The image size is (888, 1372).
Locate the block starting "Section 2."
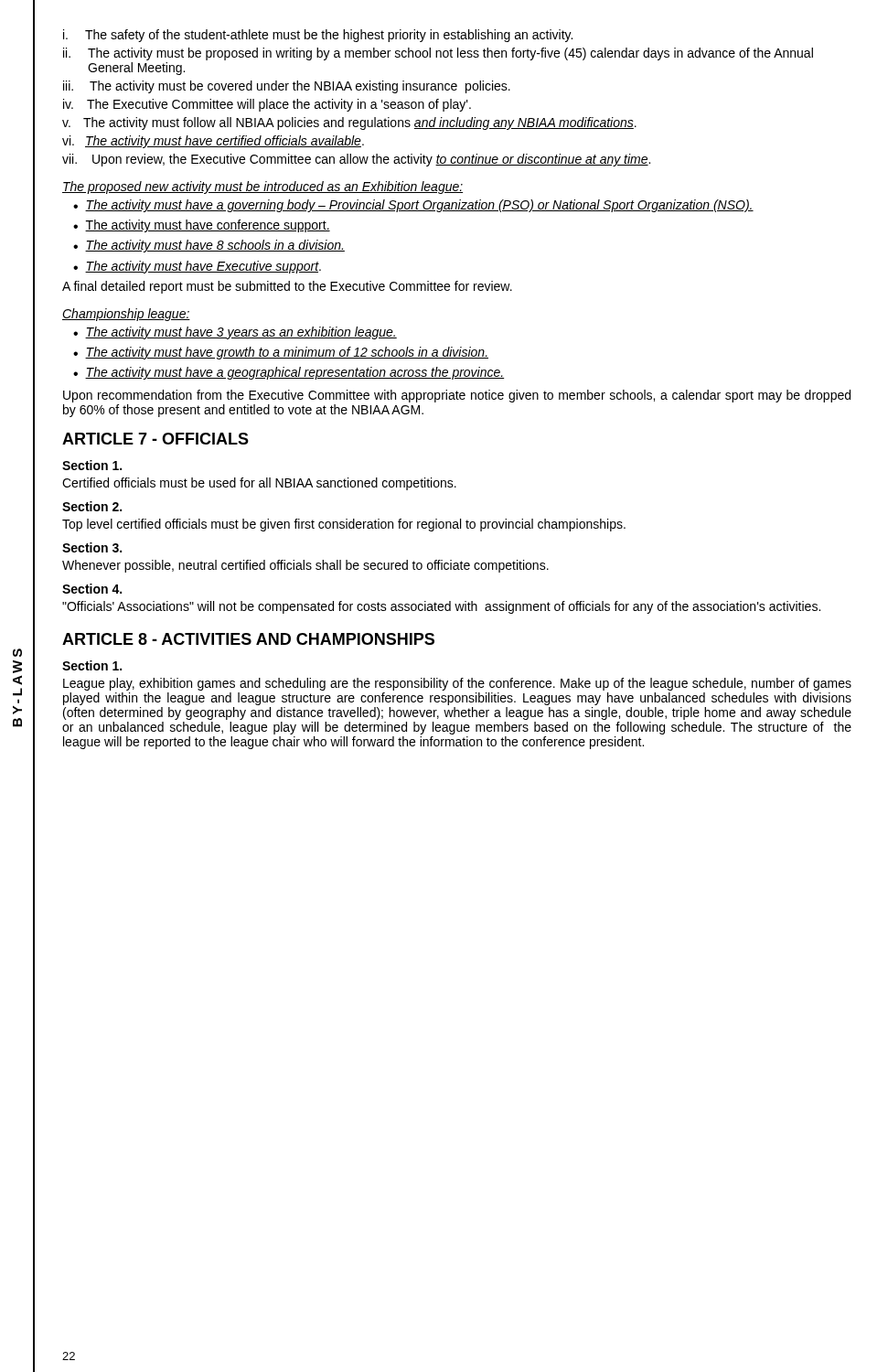click(x=92, y=507)
